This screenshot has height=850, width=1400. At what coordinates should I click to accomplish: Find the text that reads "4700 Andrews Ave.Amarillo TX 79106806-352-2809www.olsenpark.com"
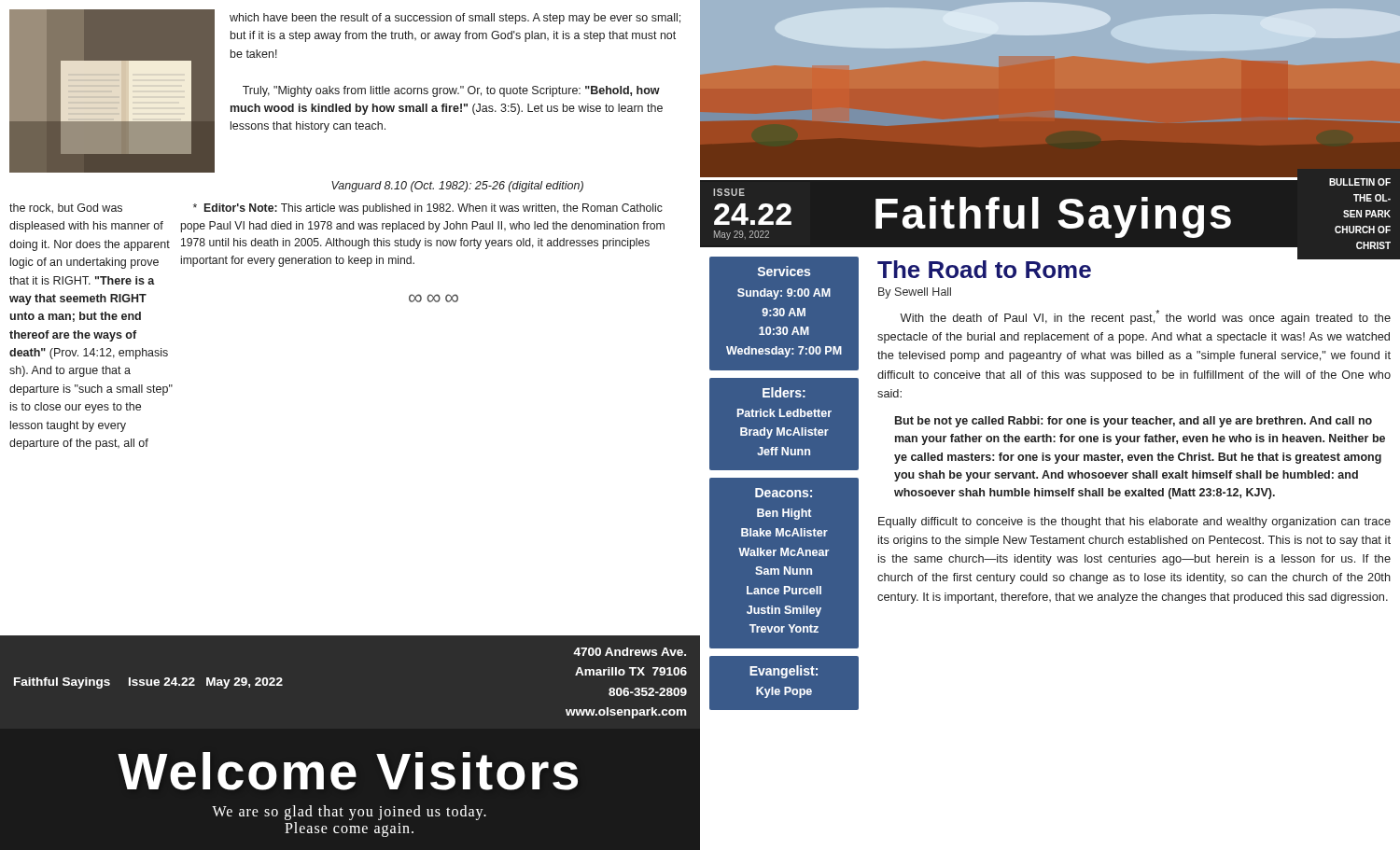click(x=626, y=682)
